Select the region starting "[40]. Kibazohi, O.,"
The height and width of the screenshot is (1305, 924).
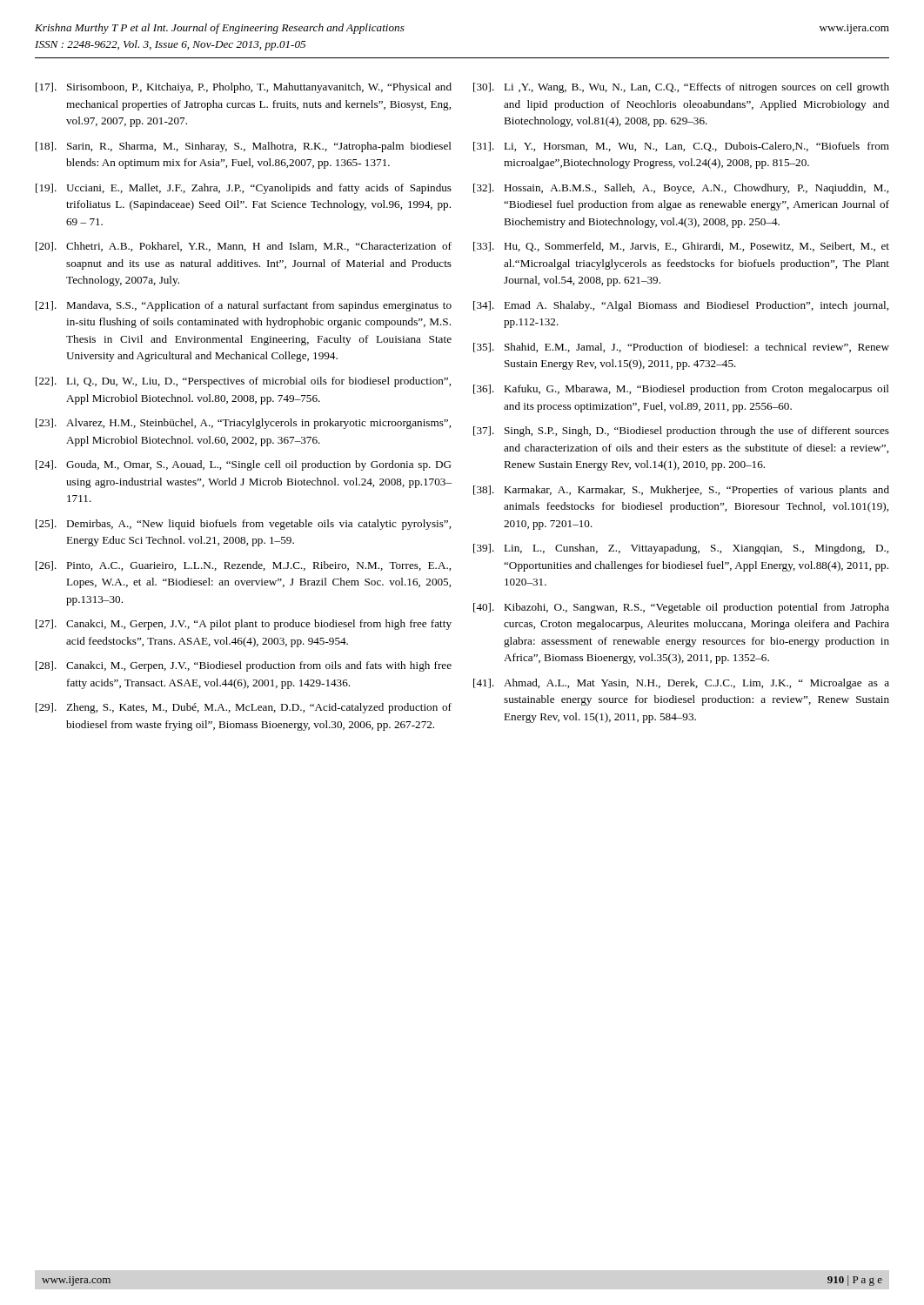coord(681,632)
